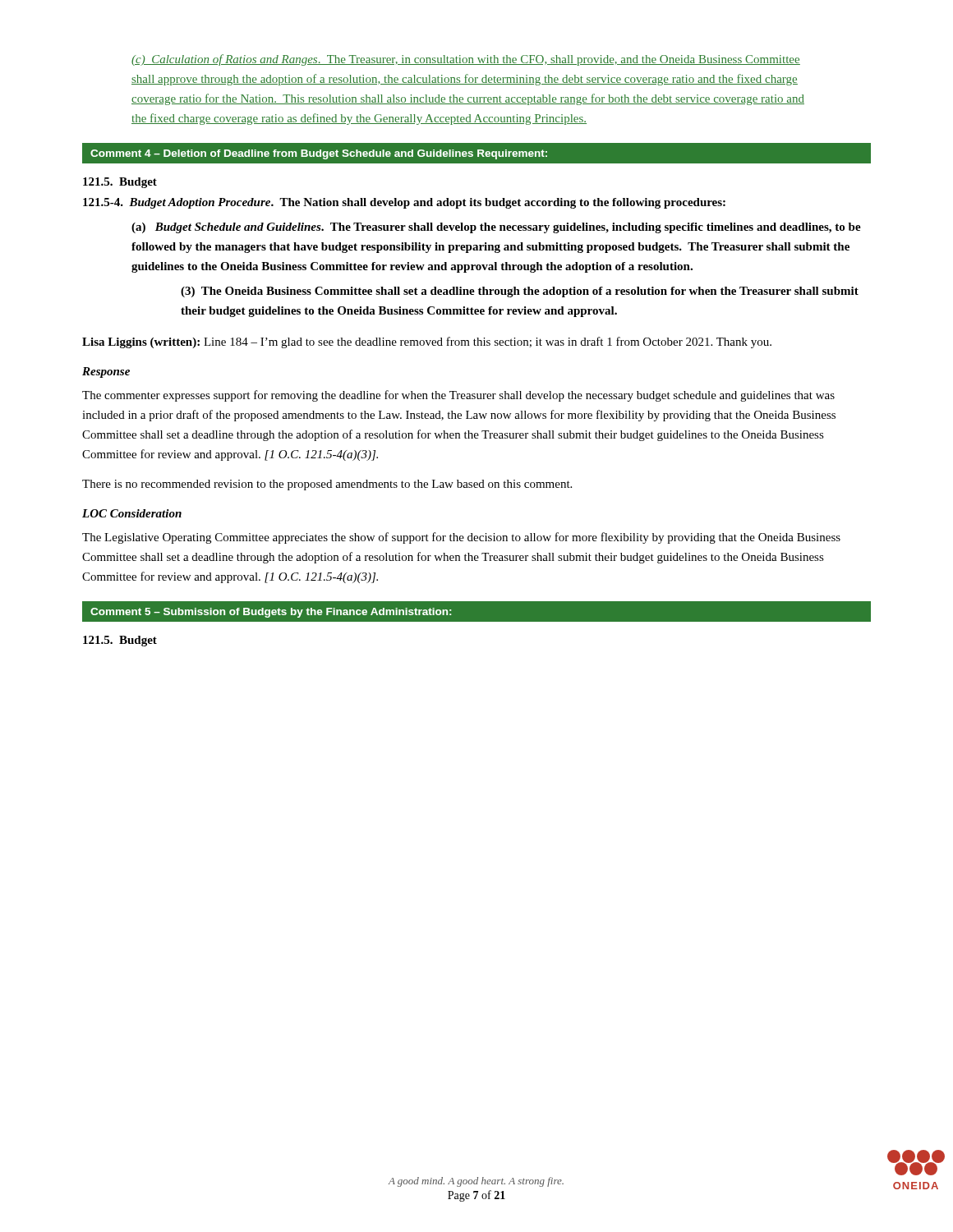Select the text block starting "The Legislative Operating Committee"
953x1232 pixels.
461,557
